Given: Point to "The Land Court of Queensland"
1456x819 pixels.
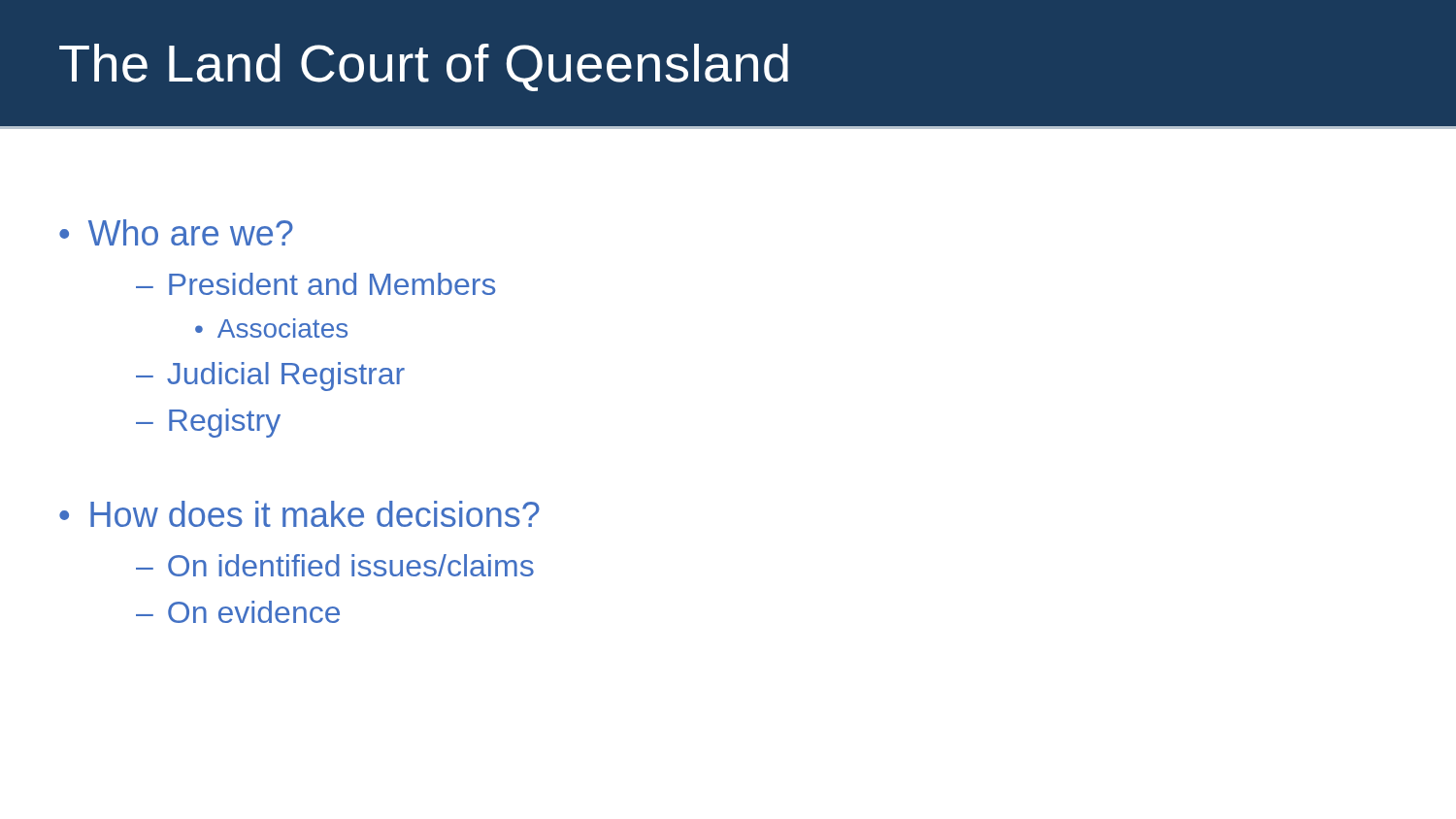Looking at the screenshot, I should [425, 63].
